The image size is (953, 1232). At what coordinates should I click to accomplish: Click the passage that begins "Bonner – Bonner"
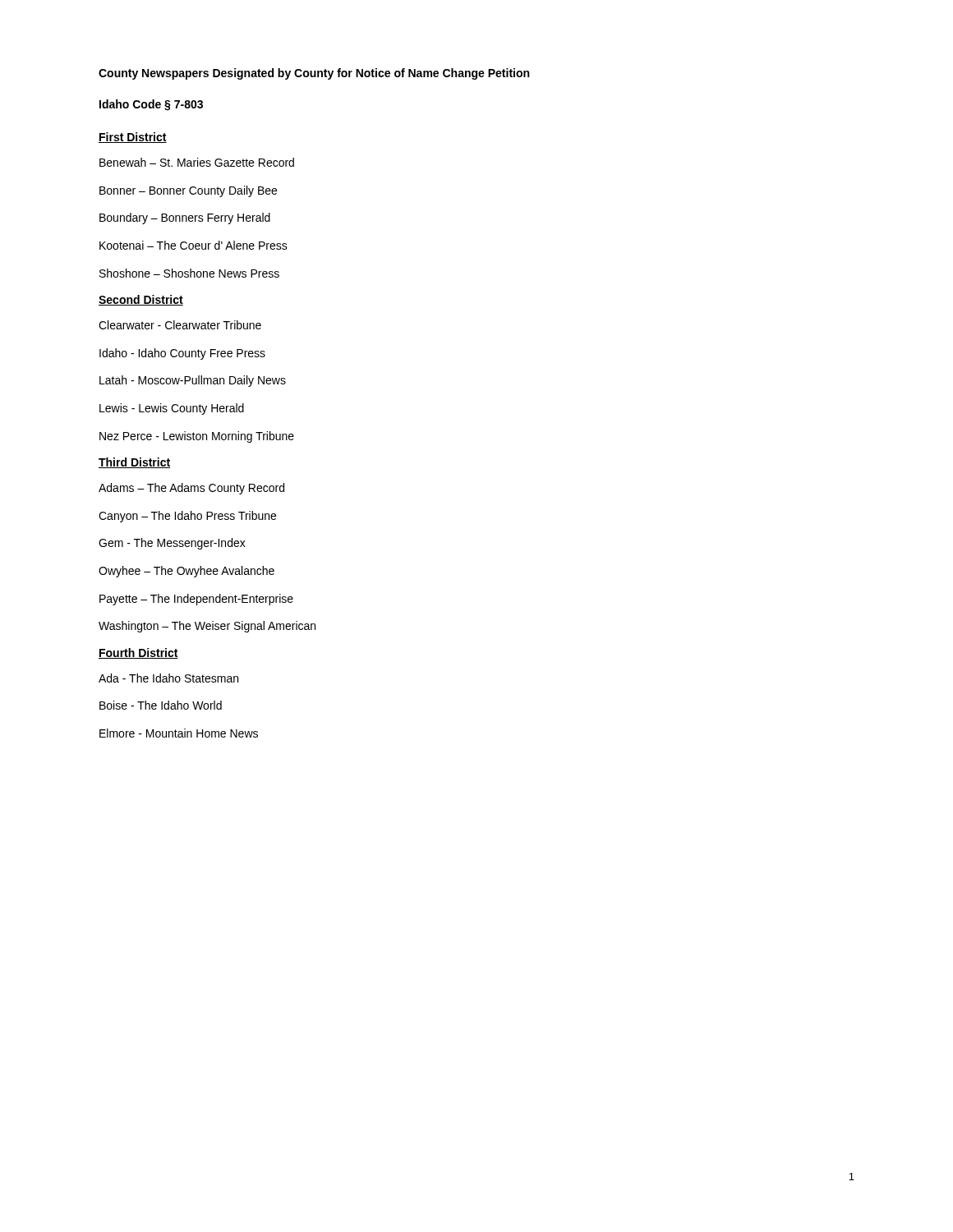coord(188,190)
